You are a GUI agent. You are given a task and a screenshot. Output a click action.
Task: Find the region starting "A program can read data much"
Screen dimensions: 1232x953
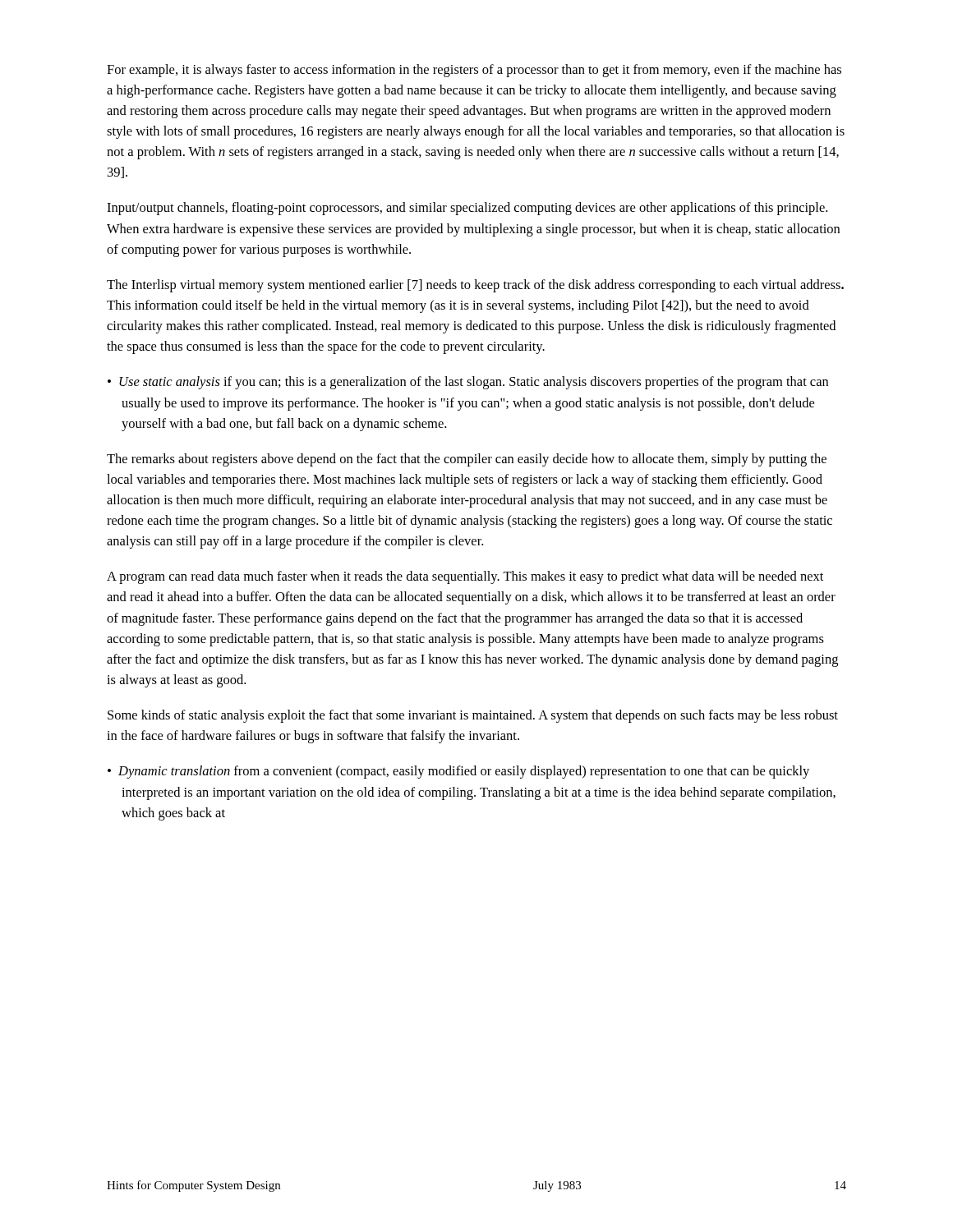click(473, 628)
